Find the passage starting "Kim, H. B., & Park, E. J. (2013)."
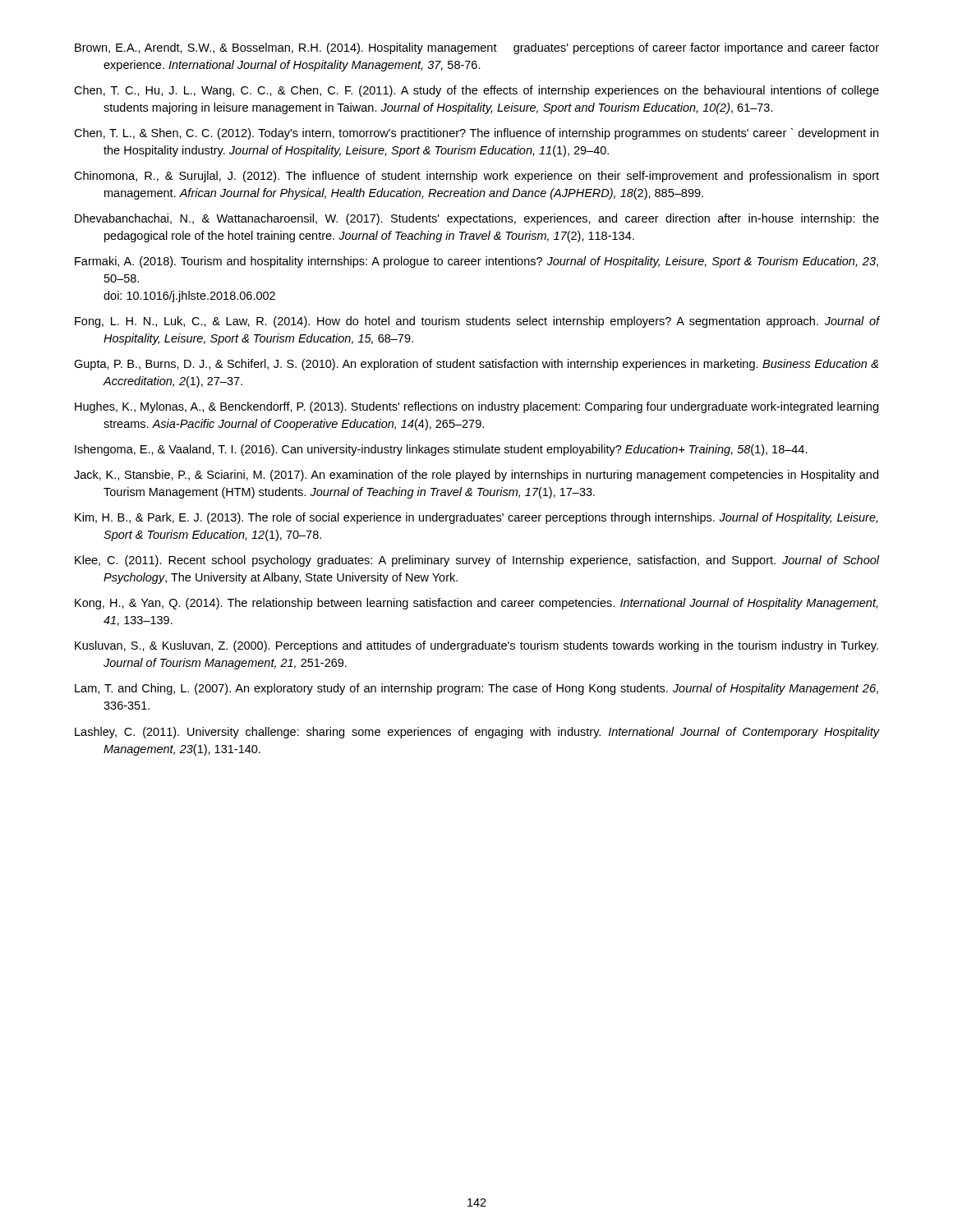This screenshot has width=953, height=1232. [x=476, y=526]
